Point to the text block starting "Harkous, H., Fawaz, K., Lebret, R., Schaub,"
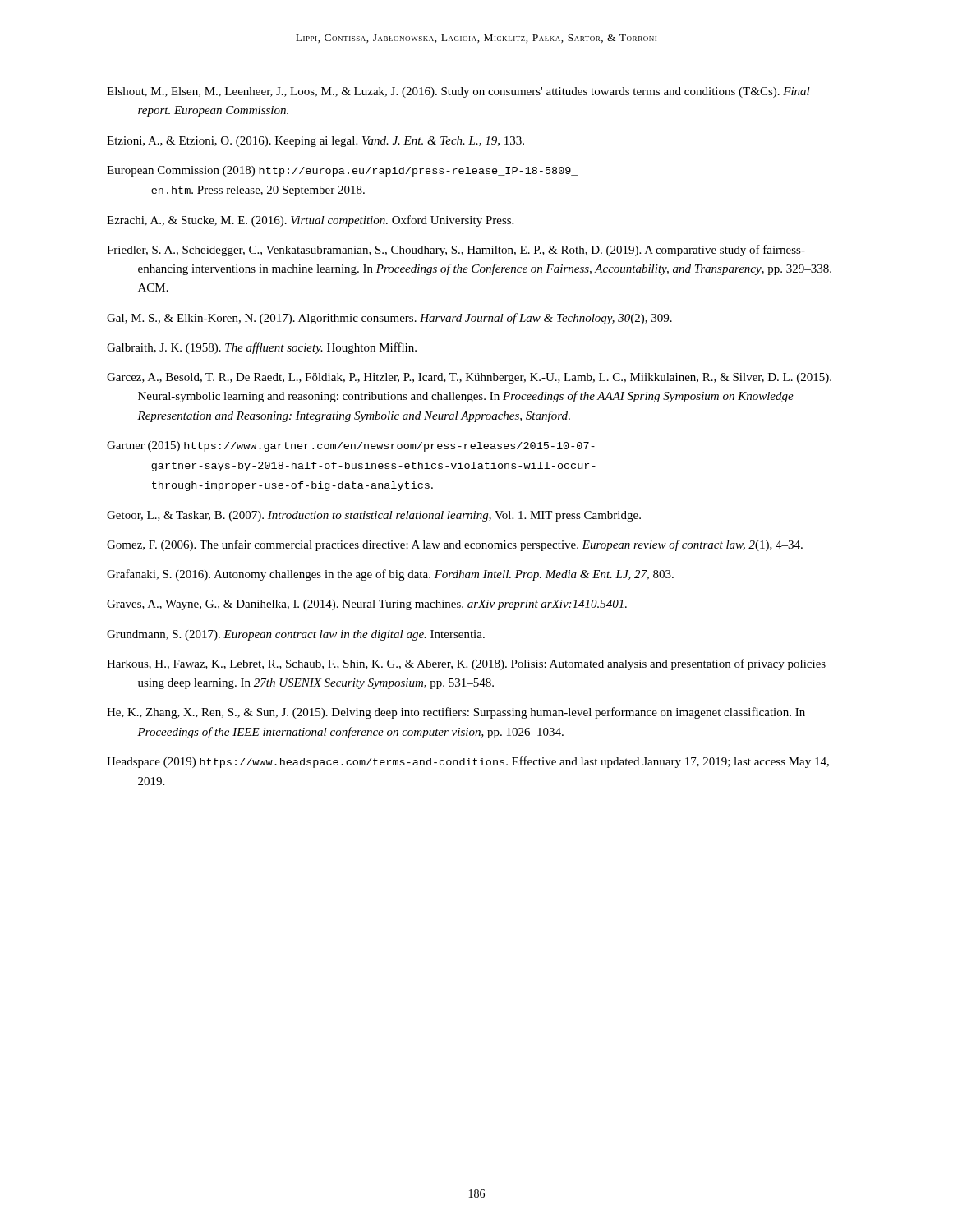The width and height of the screenshot is (953, 1232). [466, 673]
